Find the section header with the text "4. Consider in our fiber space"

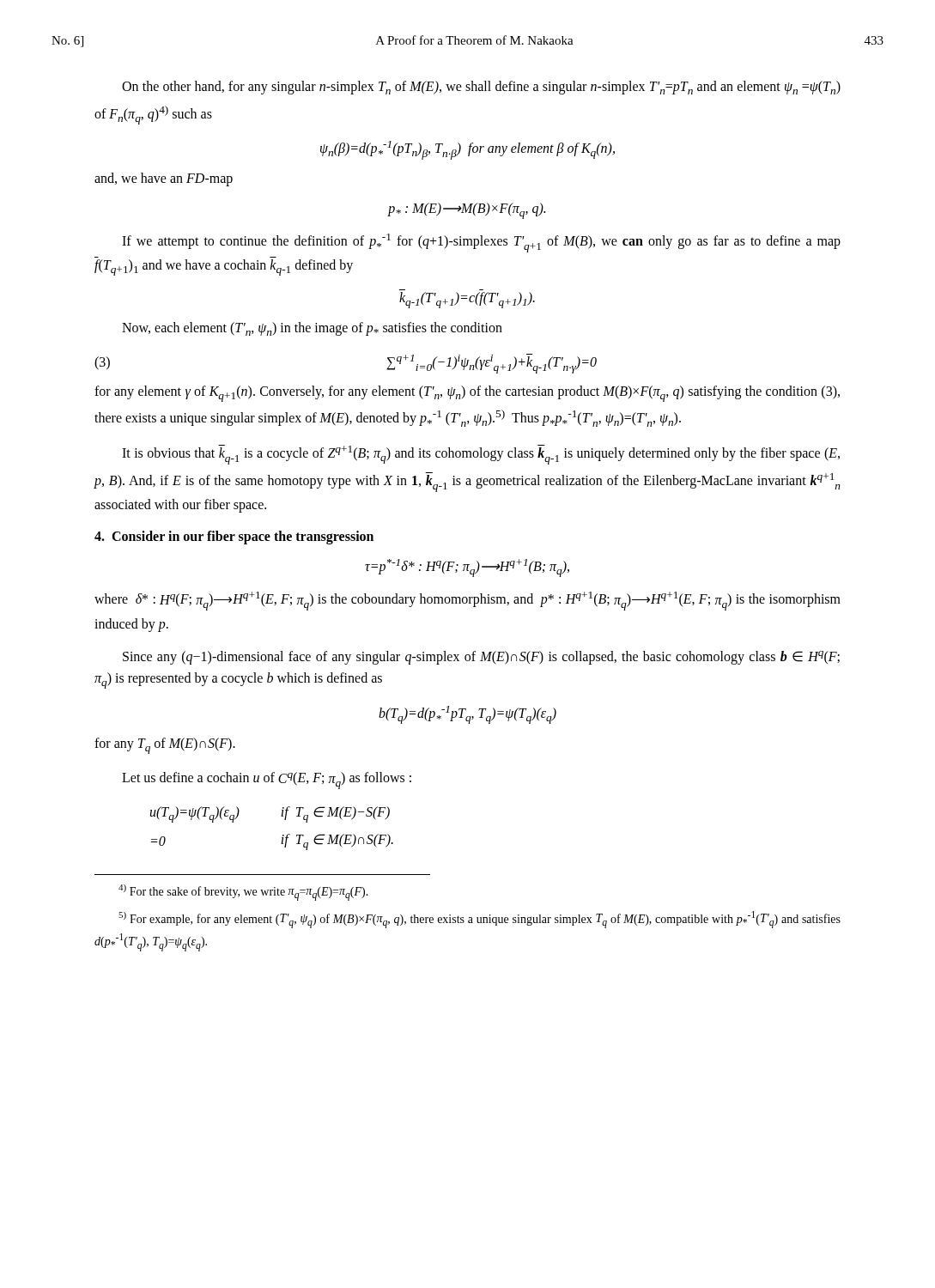click(x=234, y=538)
